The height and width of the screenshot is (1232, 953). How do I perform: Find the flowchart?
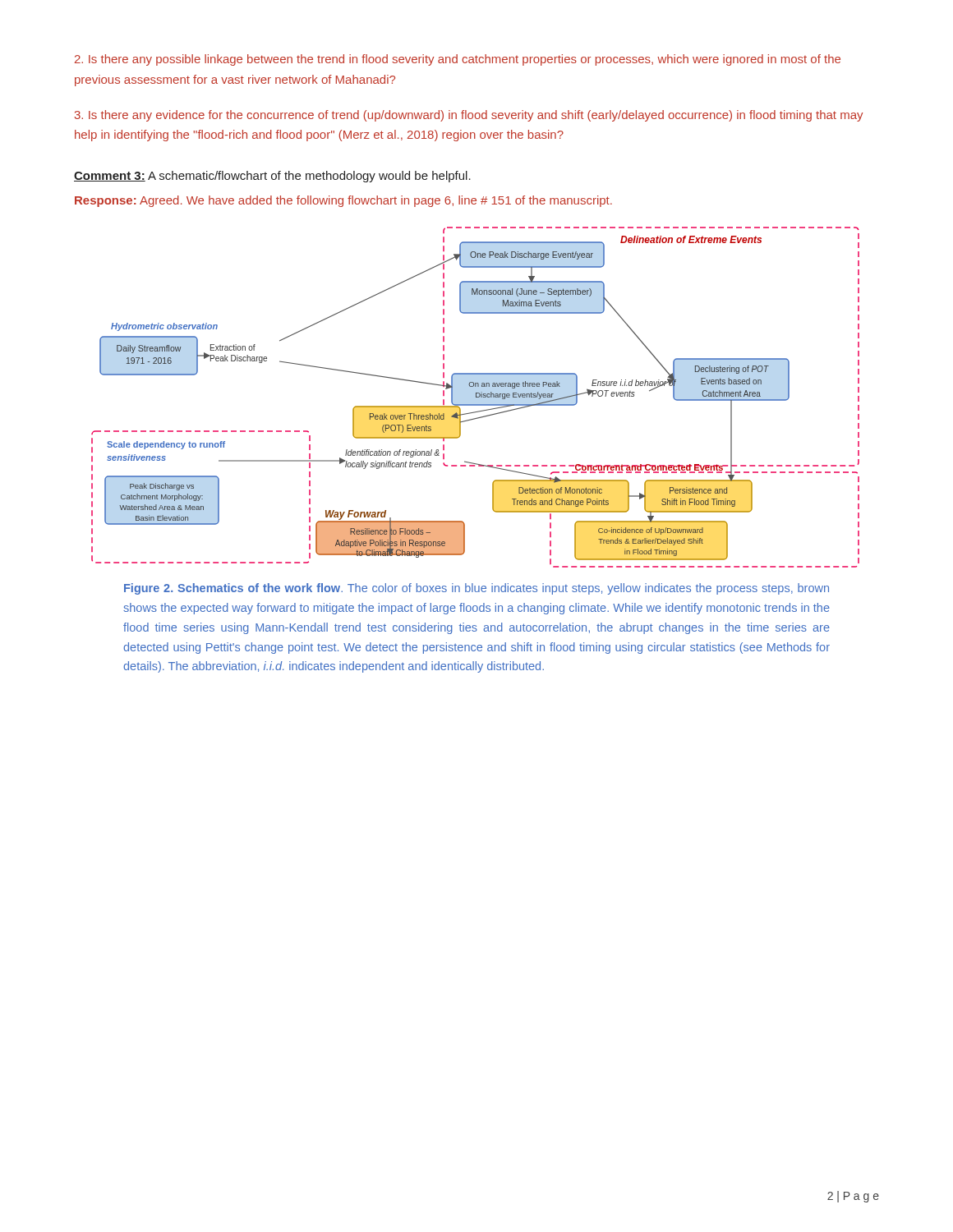point(476,398)
